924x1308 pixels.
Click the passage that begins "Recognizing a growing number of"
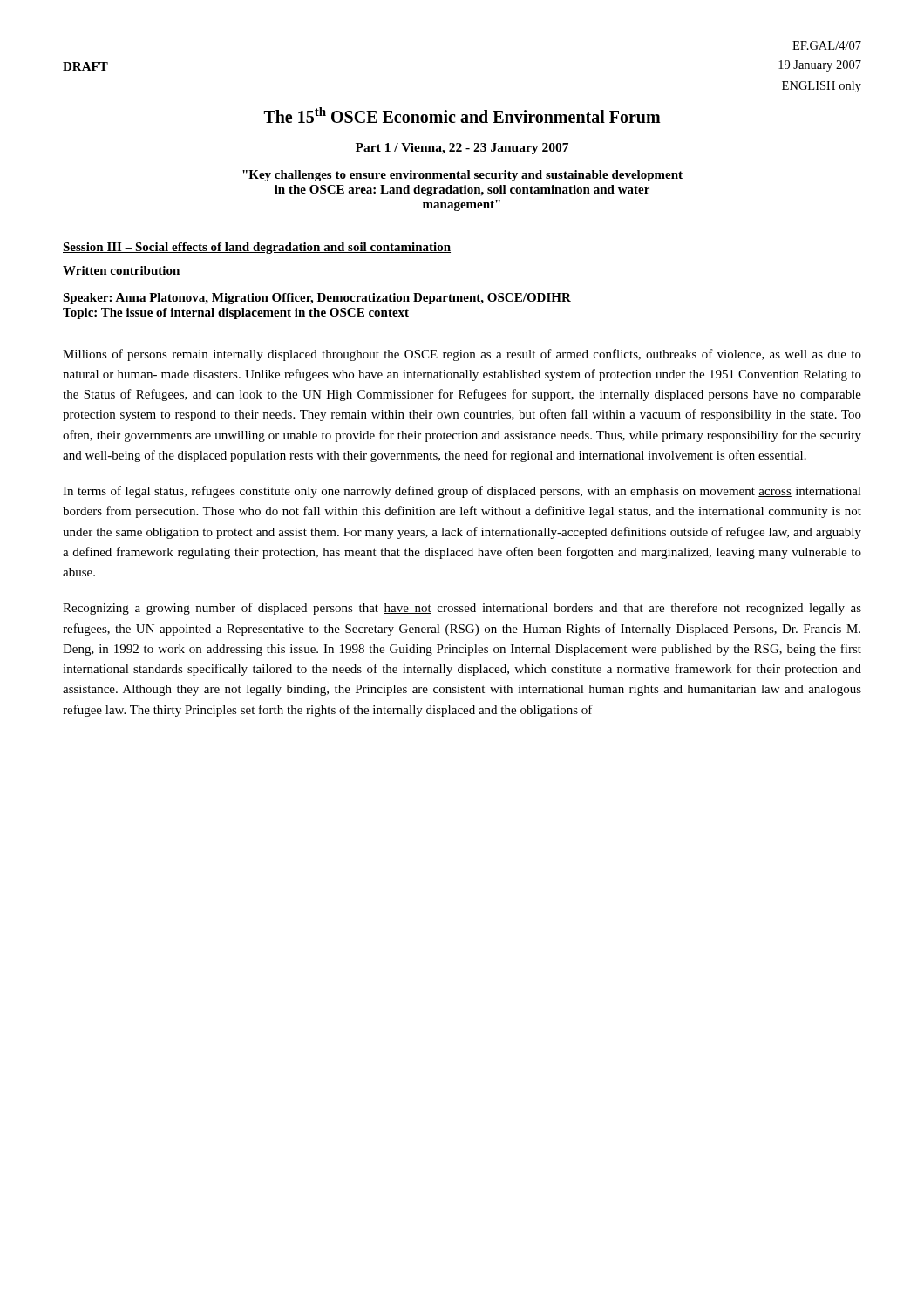(x=462, y=659)
